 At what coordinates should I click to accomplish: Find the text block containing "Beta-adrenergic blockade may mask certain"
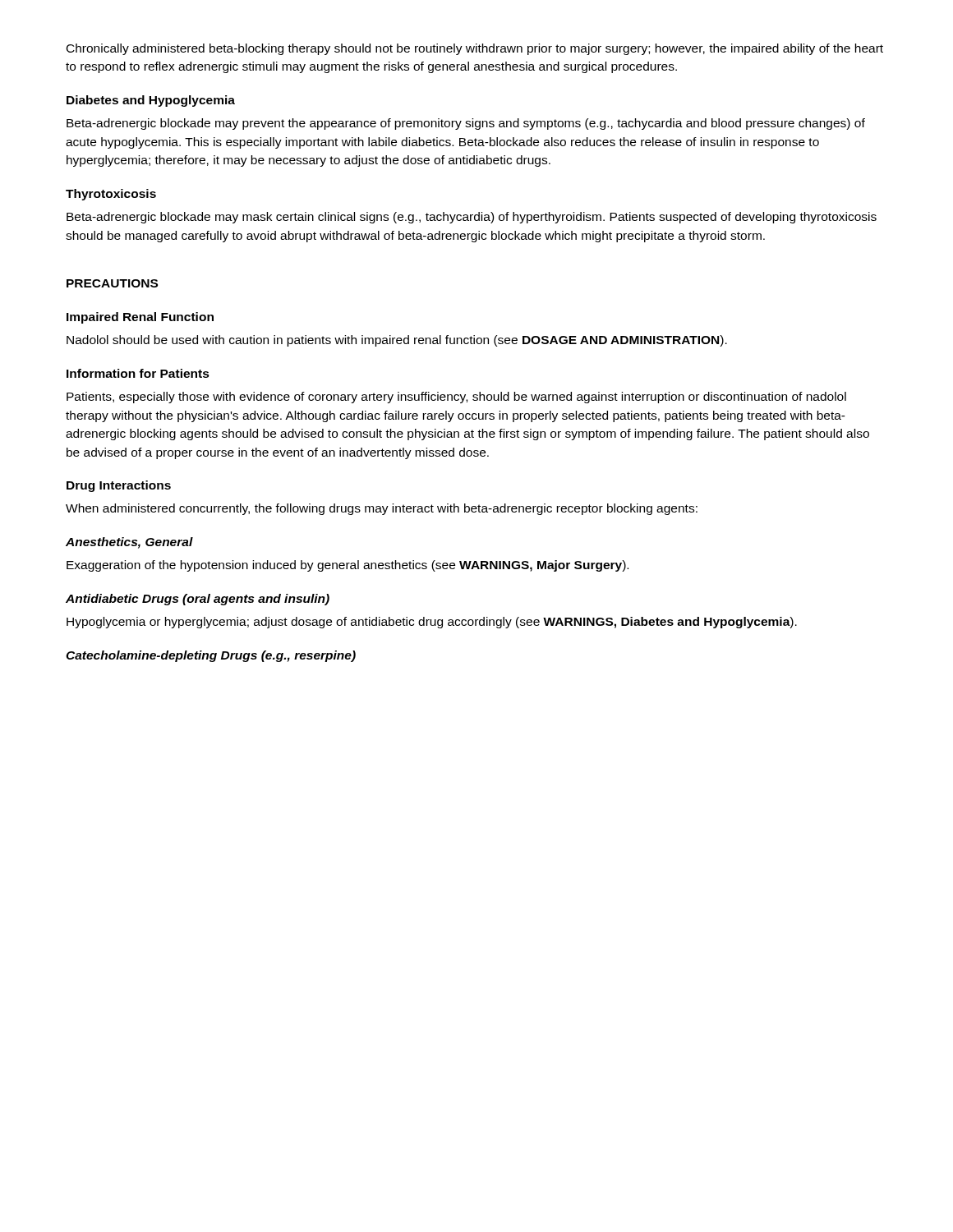point(471,226)
